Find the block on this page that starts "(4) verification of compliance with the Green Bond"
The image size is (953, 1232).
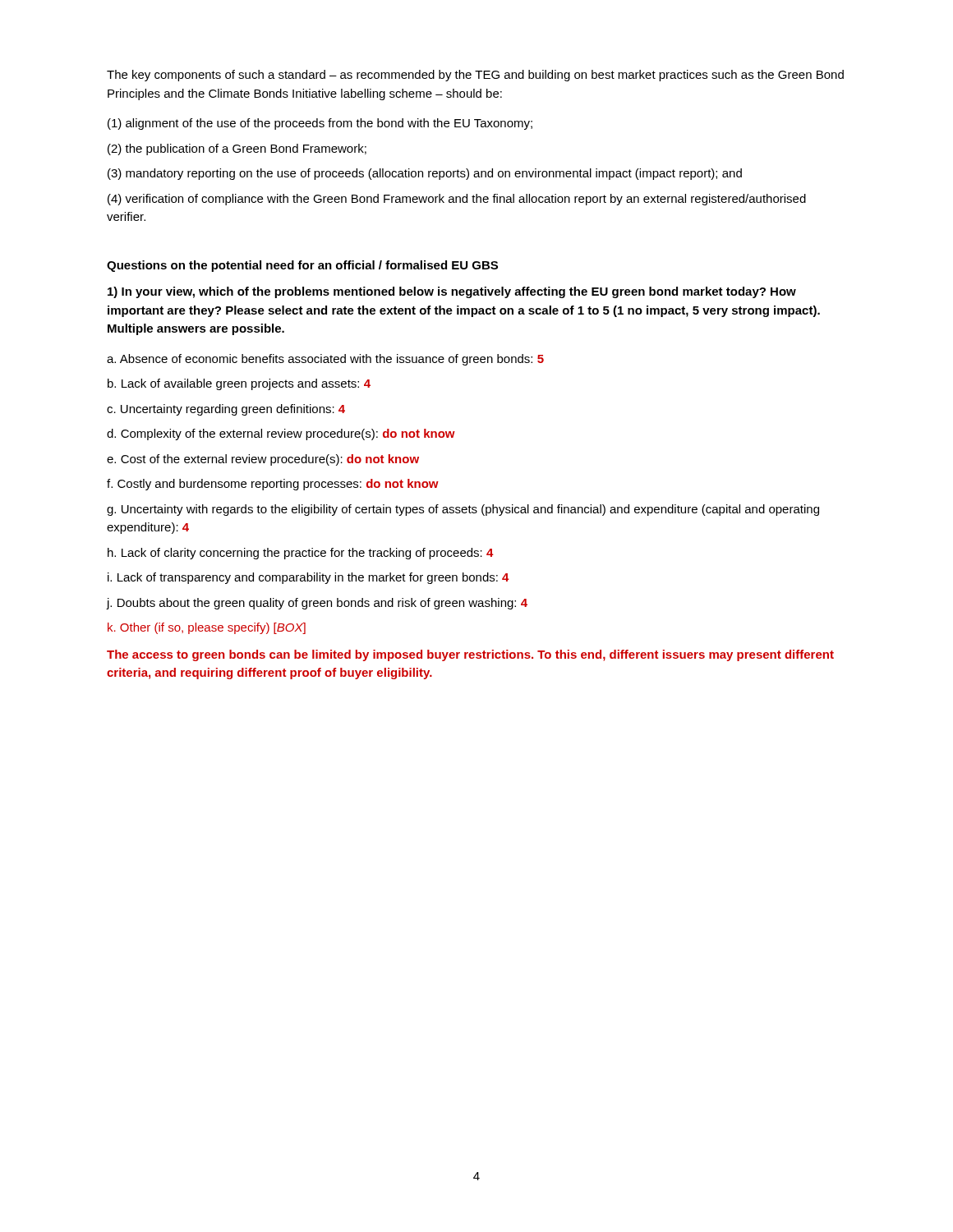click(x=456, y=207)
